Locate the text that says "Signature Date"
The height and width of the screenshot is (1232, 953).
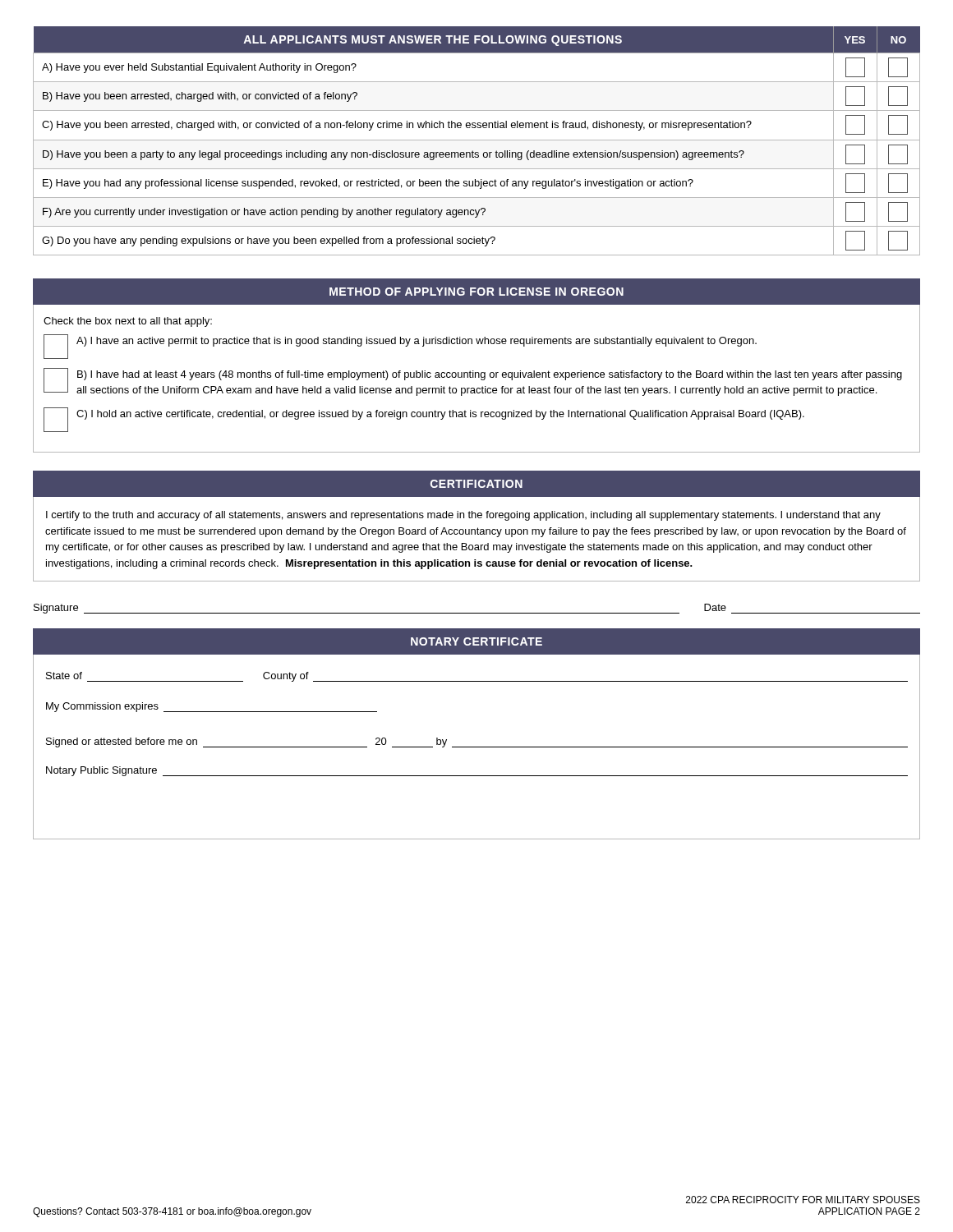(476, 606)
